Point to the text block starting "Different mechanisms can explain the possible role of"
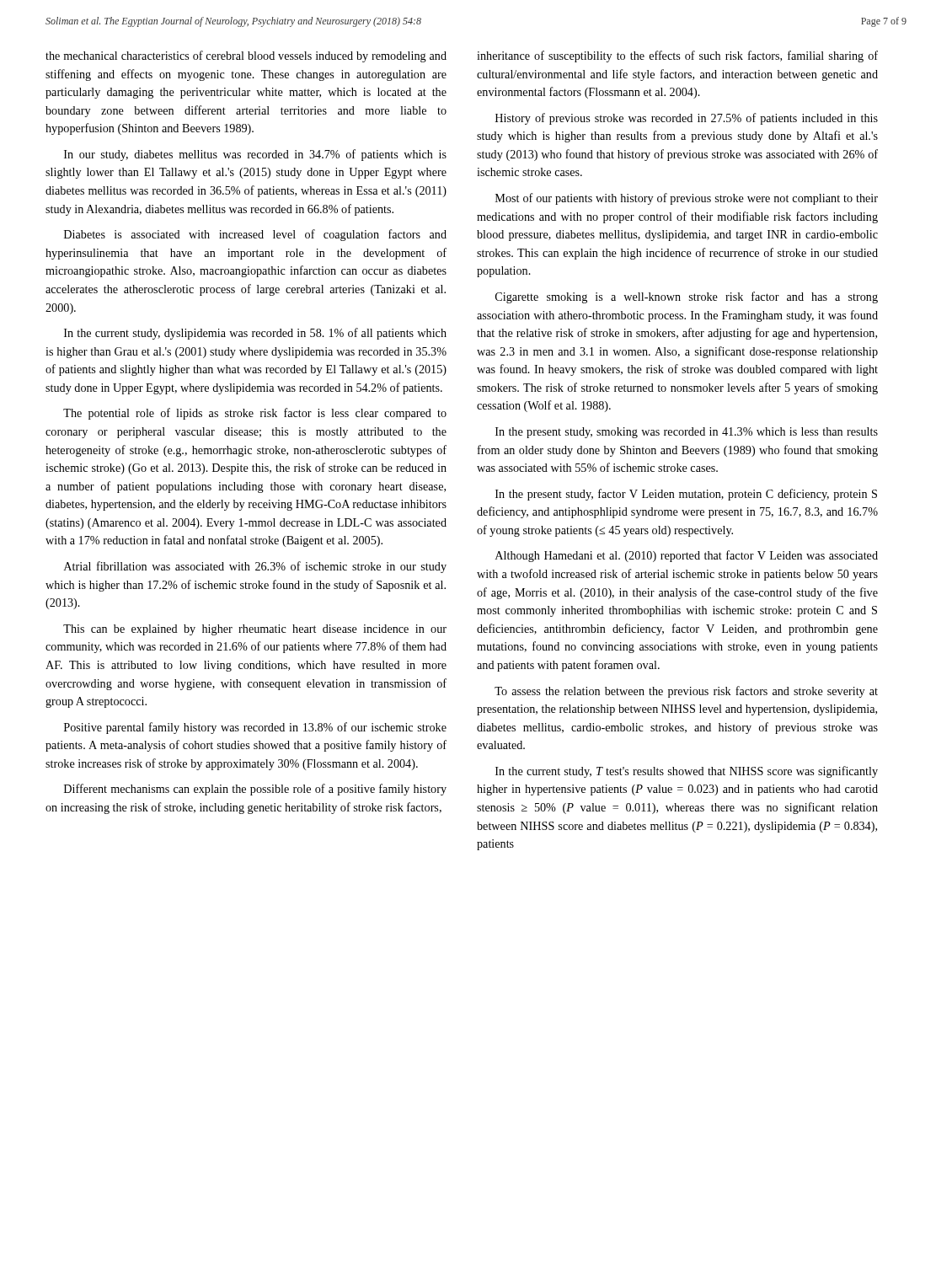 246,799
